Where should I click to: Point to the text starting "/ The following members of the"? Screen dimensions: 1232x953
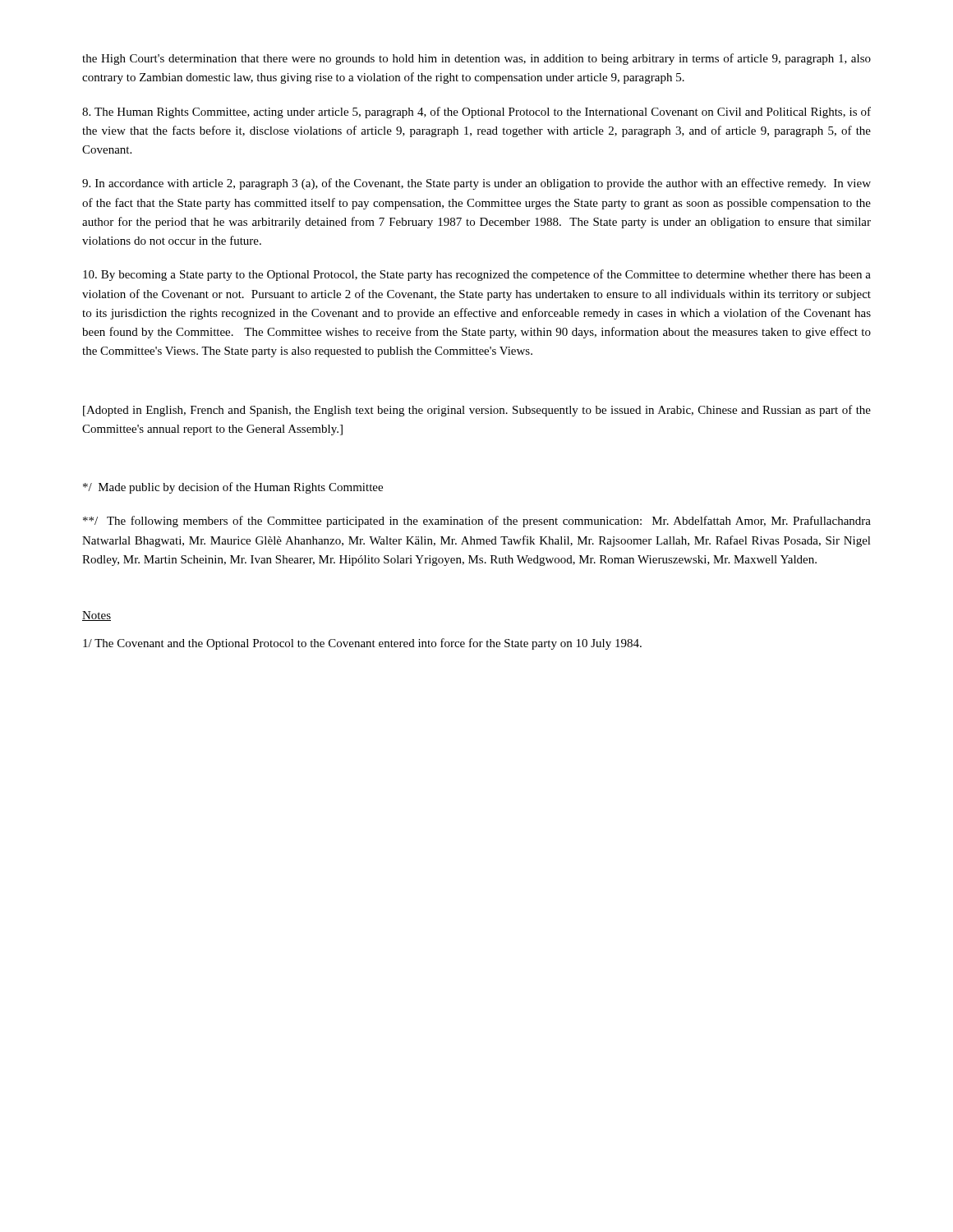click(476, 540)
